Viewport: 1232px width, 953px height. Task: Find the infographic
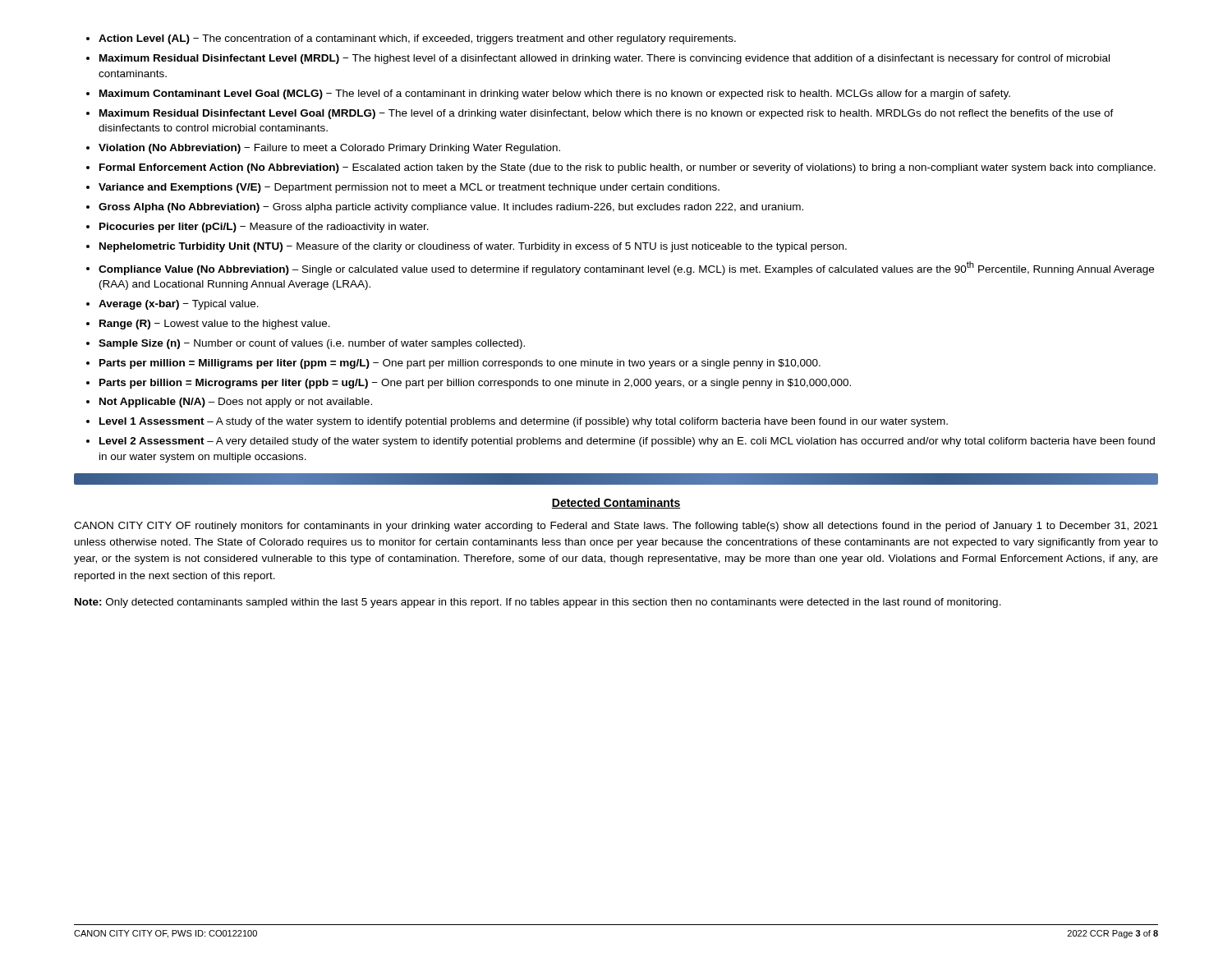(616, 479)
